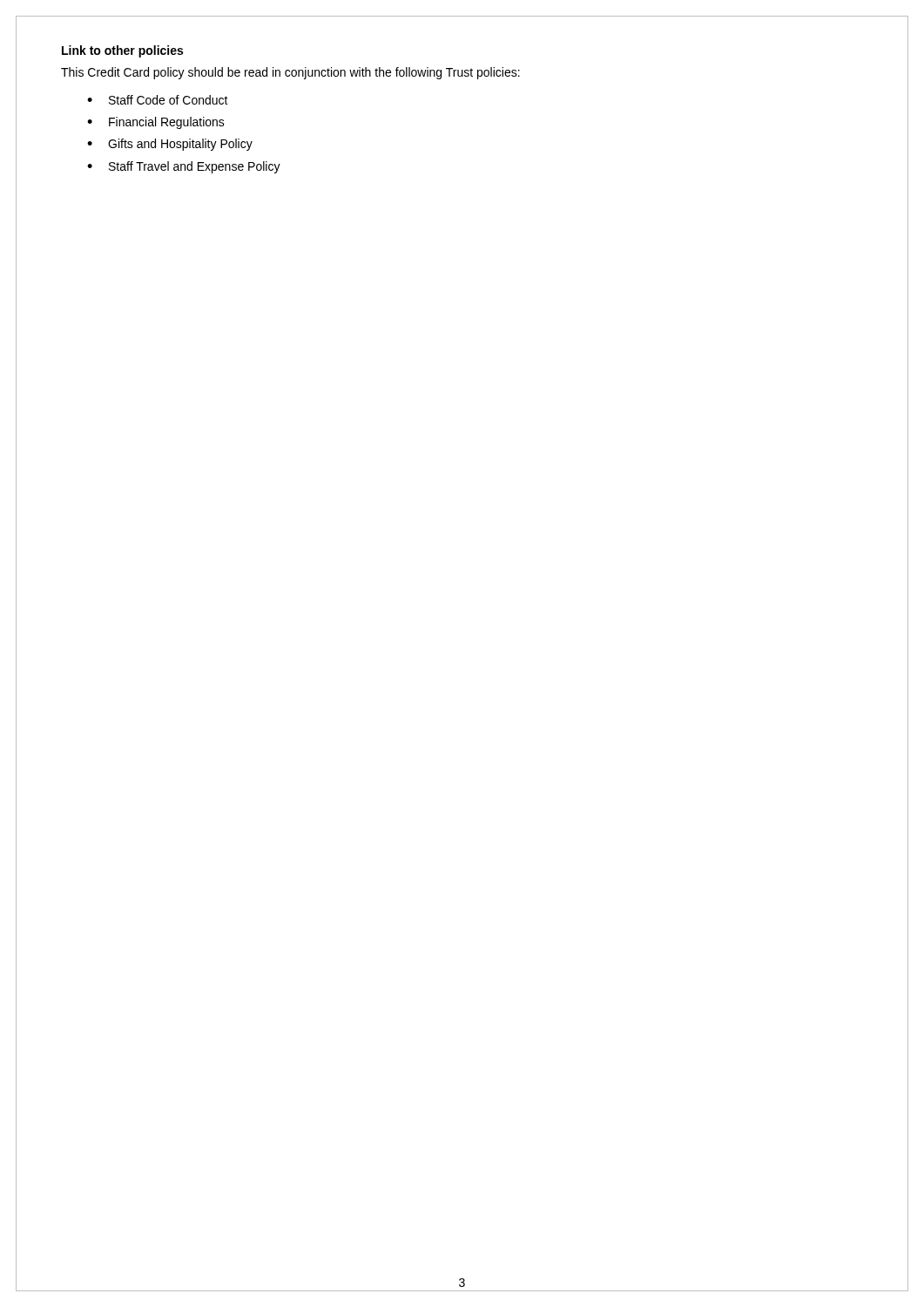Find the block on this page that starts "This Credit Card policy should"
The height and width of the screenshot is (1307, 924).
[291, 72]
